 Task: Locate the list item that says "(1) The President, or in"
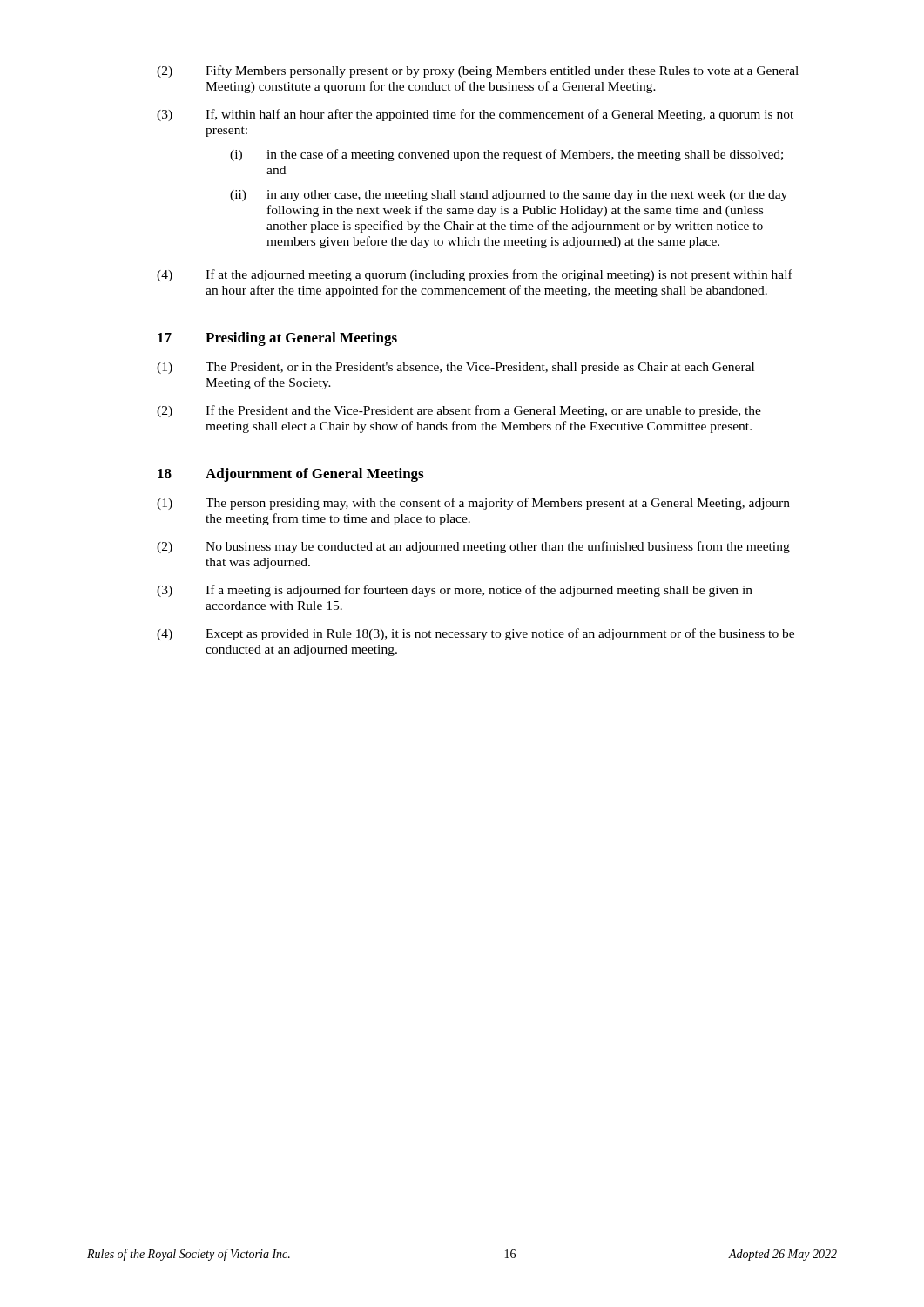(x=479, y=375)
